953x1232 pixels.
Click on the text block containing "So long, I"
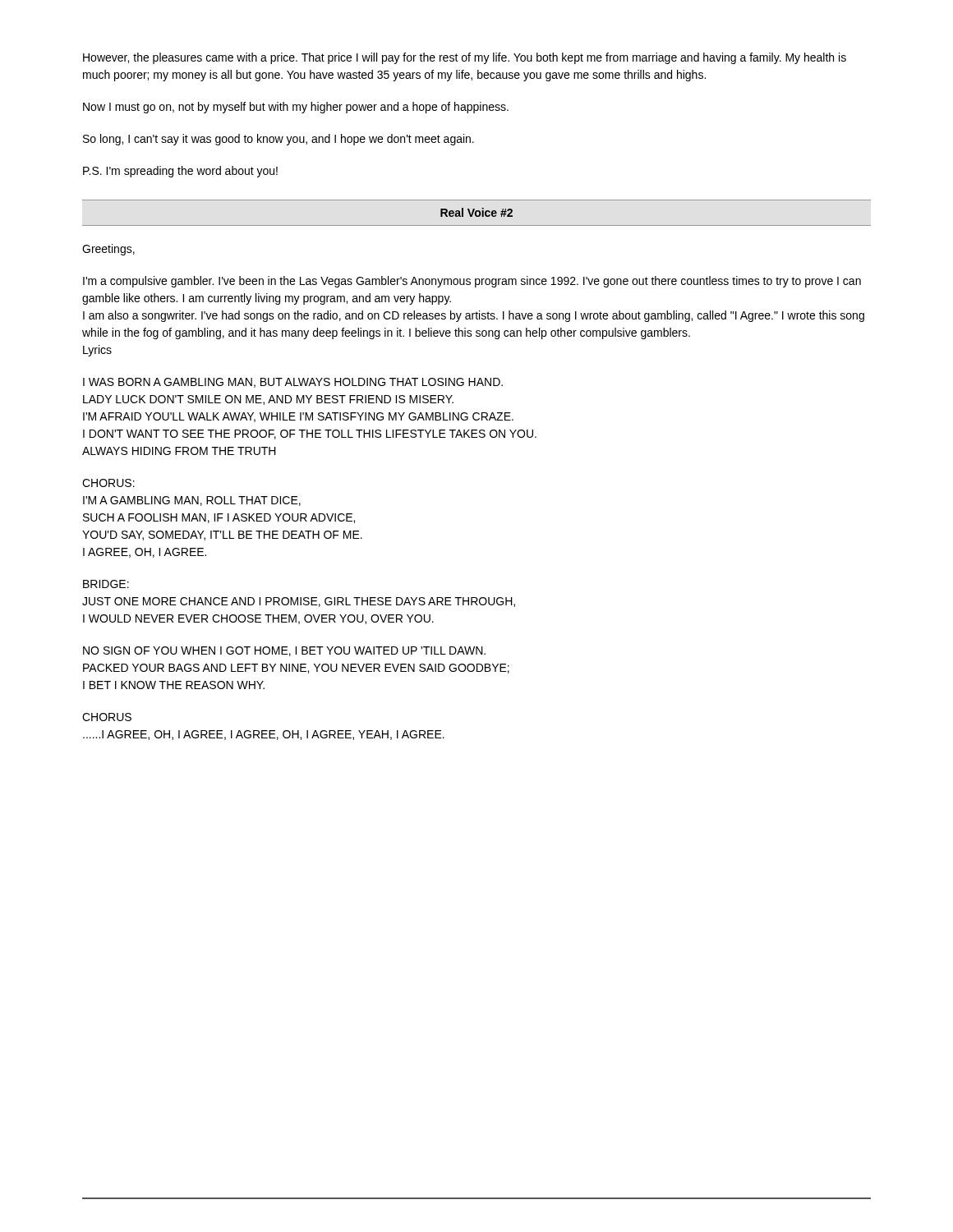(278, 139)
